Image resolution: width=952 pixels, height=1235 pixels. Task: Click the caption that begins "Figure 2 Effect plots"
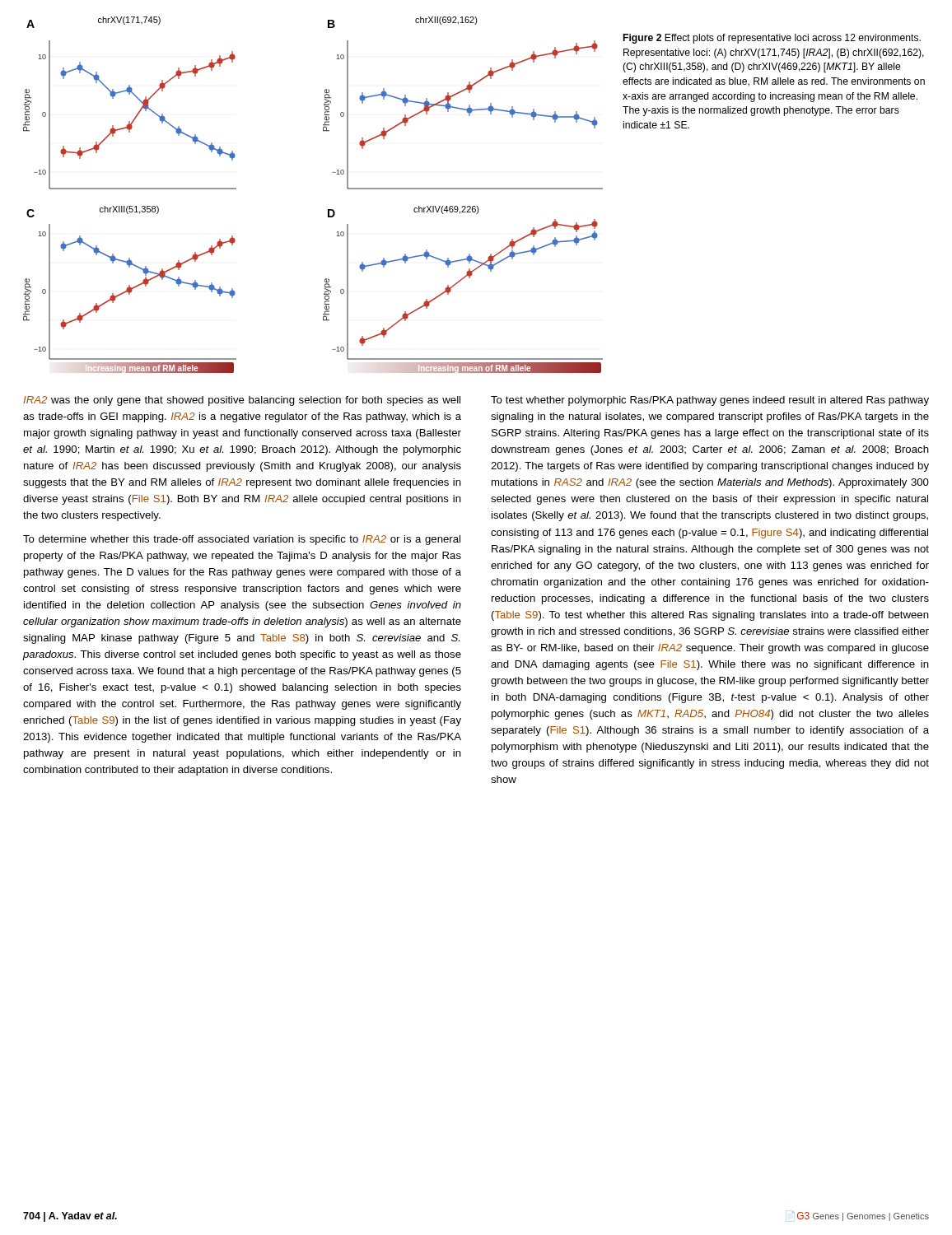tap(774, 82)
